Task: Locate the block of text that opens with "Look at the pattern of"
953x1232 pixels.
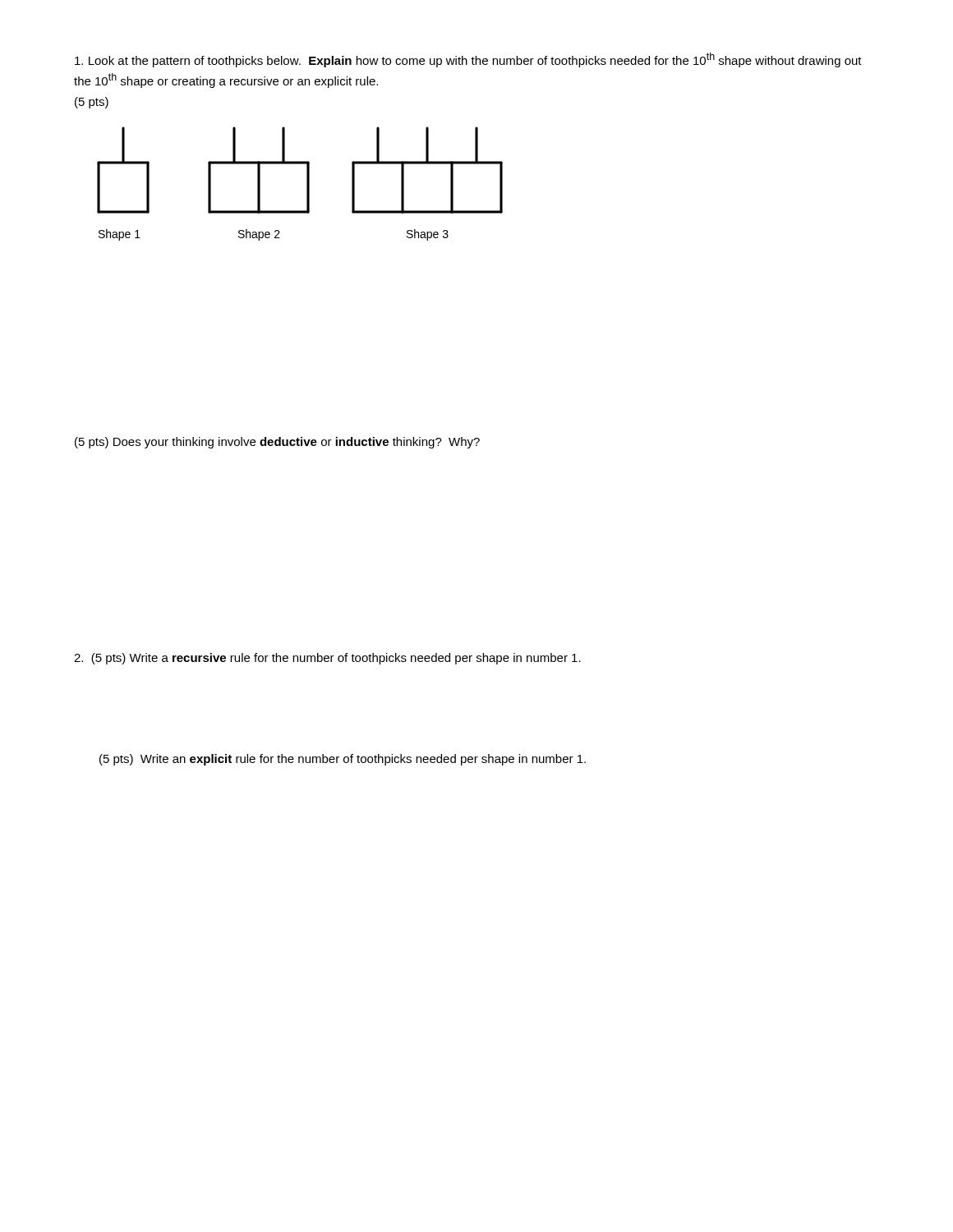Action: pos(468,69)
